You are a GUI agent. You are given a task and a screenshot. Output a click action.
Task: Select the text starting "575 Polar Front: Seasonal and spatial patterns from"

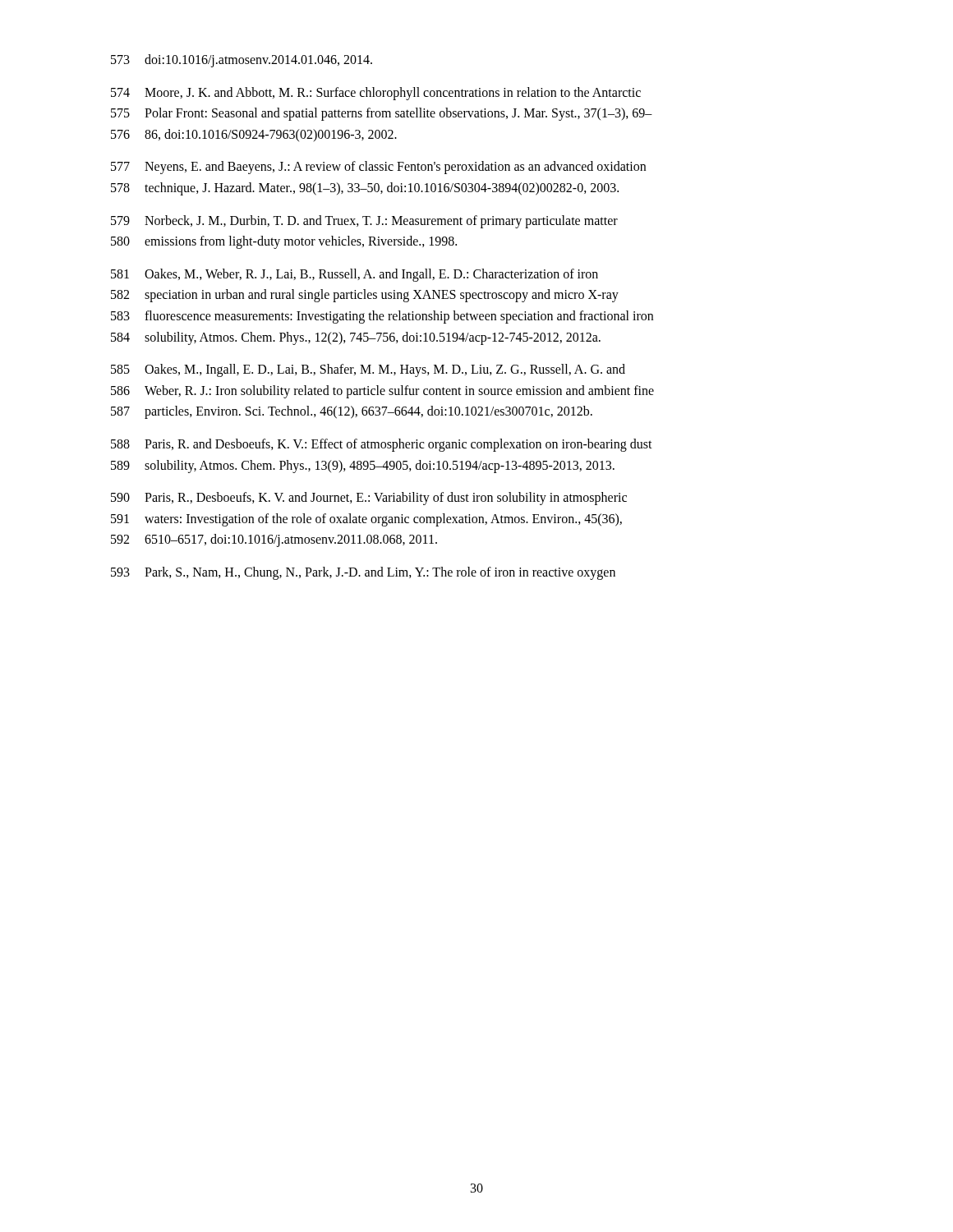pyautogui.click(x=476, y=113)
